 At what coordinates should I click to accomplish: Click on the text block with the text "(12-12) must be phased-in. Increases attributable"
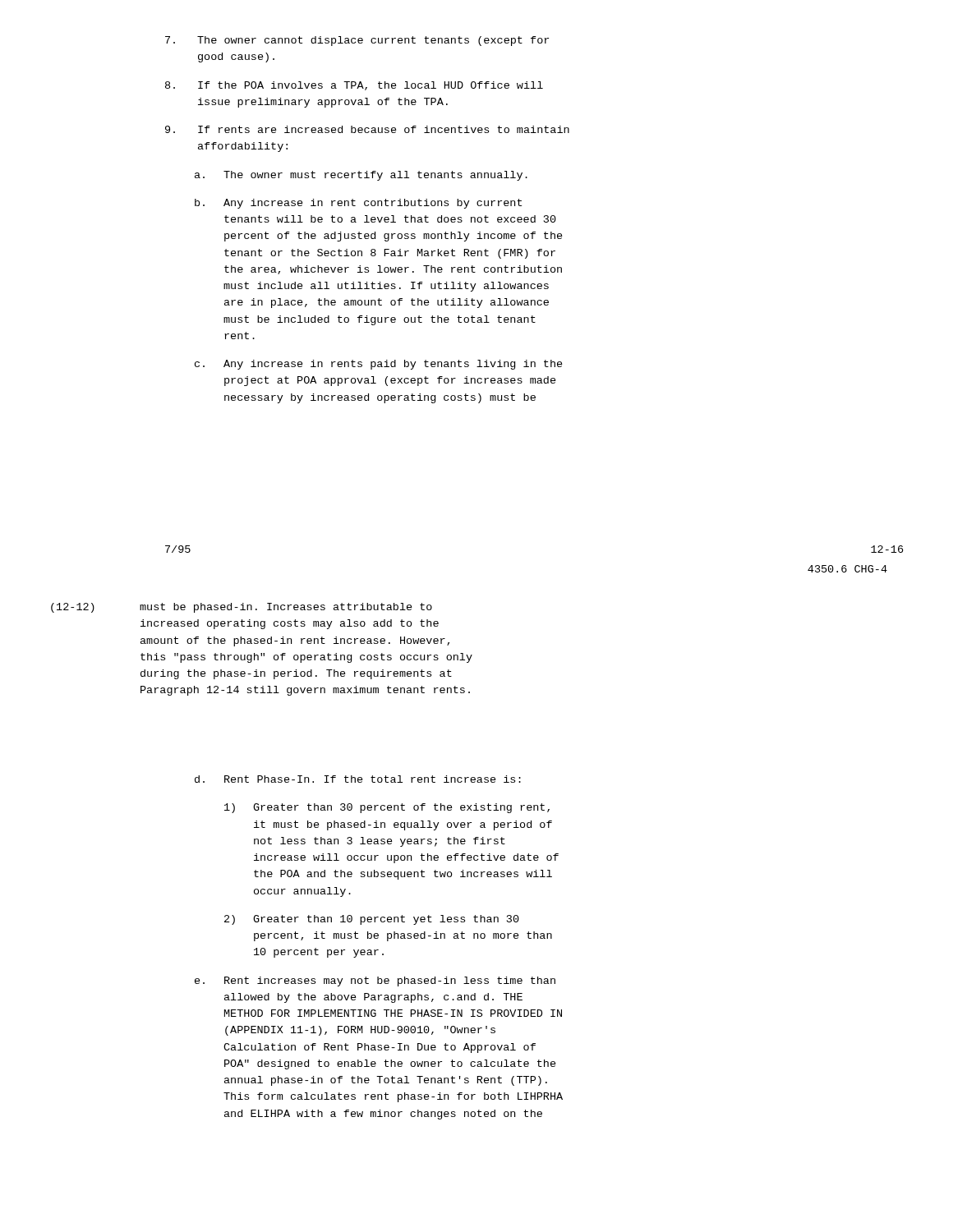pyautogui.click(x=468, y=650)
